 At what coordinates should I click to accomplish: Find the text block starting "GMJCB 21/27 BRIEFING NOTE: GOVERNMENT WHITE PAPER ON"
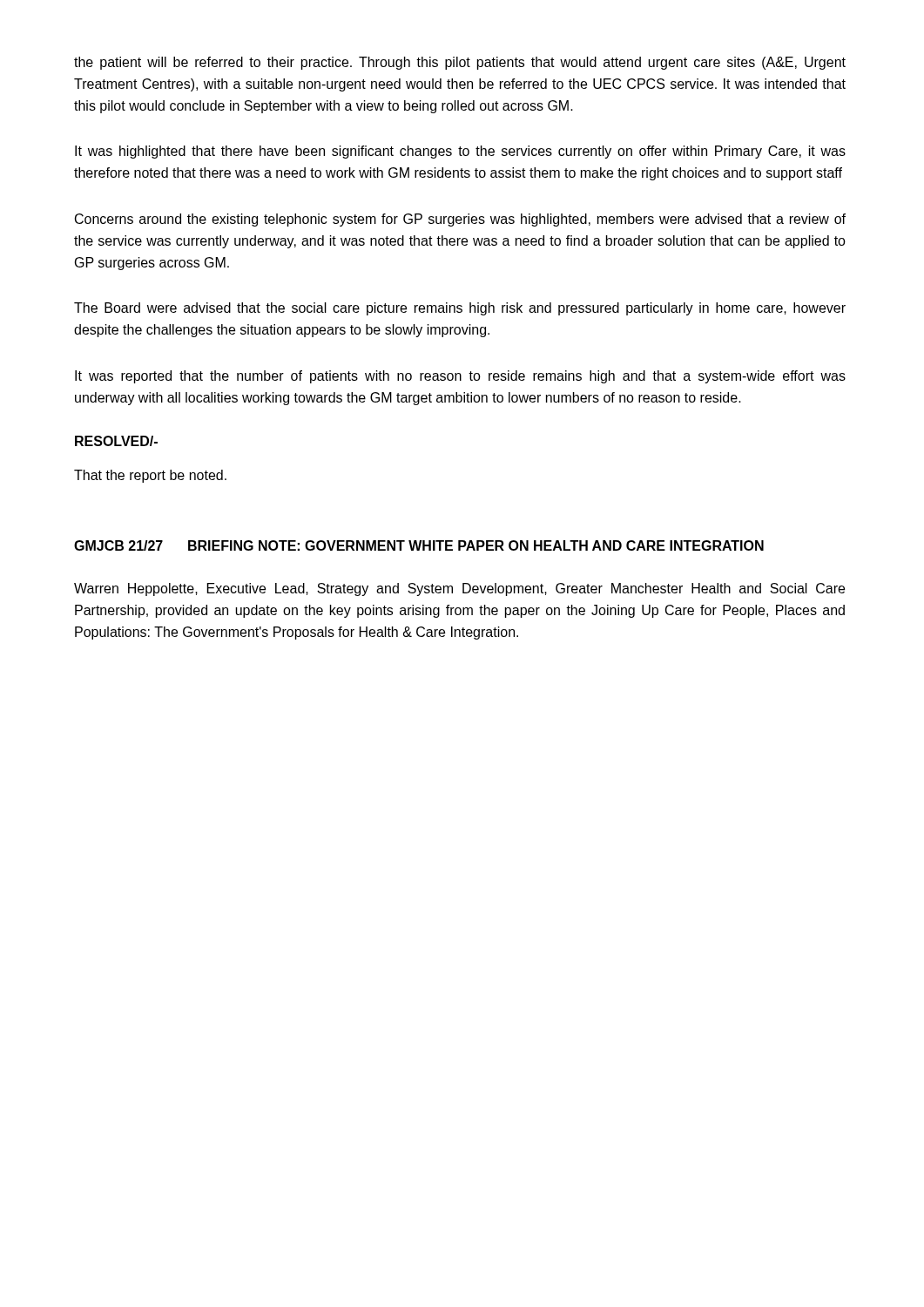[x=460, y=547]
